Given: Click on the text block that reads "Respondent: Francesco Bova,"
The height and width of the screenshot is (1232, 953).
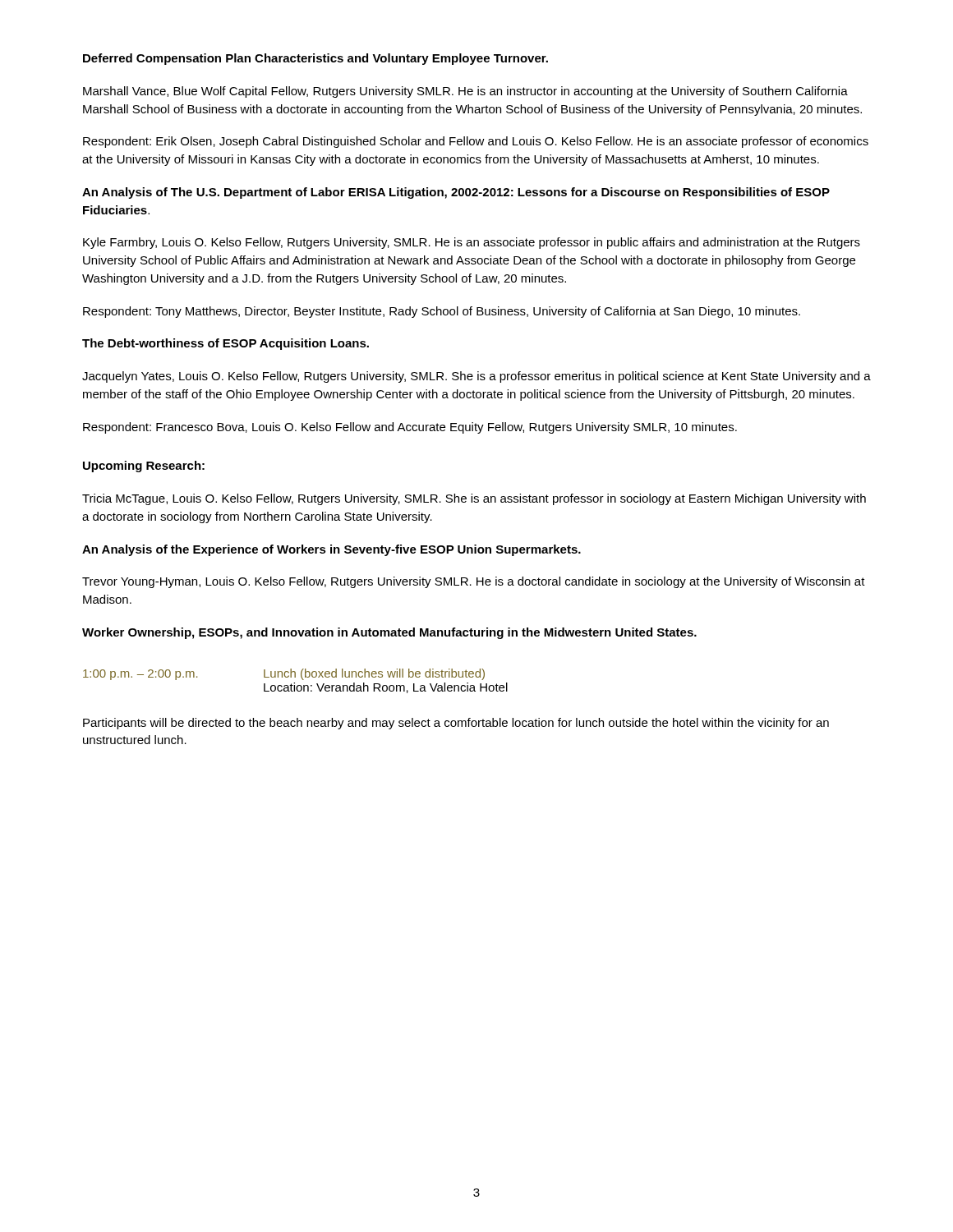Looking at the screenshot, I should [410, 426].
